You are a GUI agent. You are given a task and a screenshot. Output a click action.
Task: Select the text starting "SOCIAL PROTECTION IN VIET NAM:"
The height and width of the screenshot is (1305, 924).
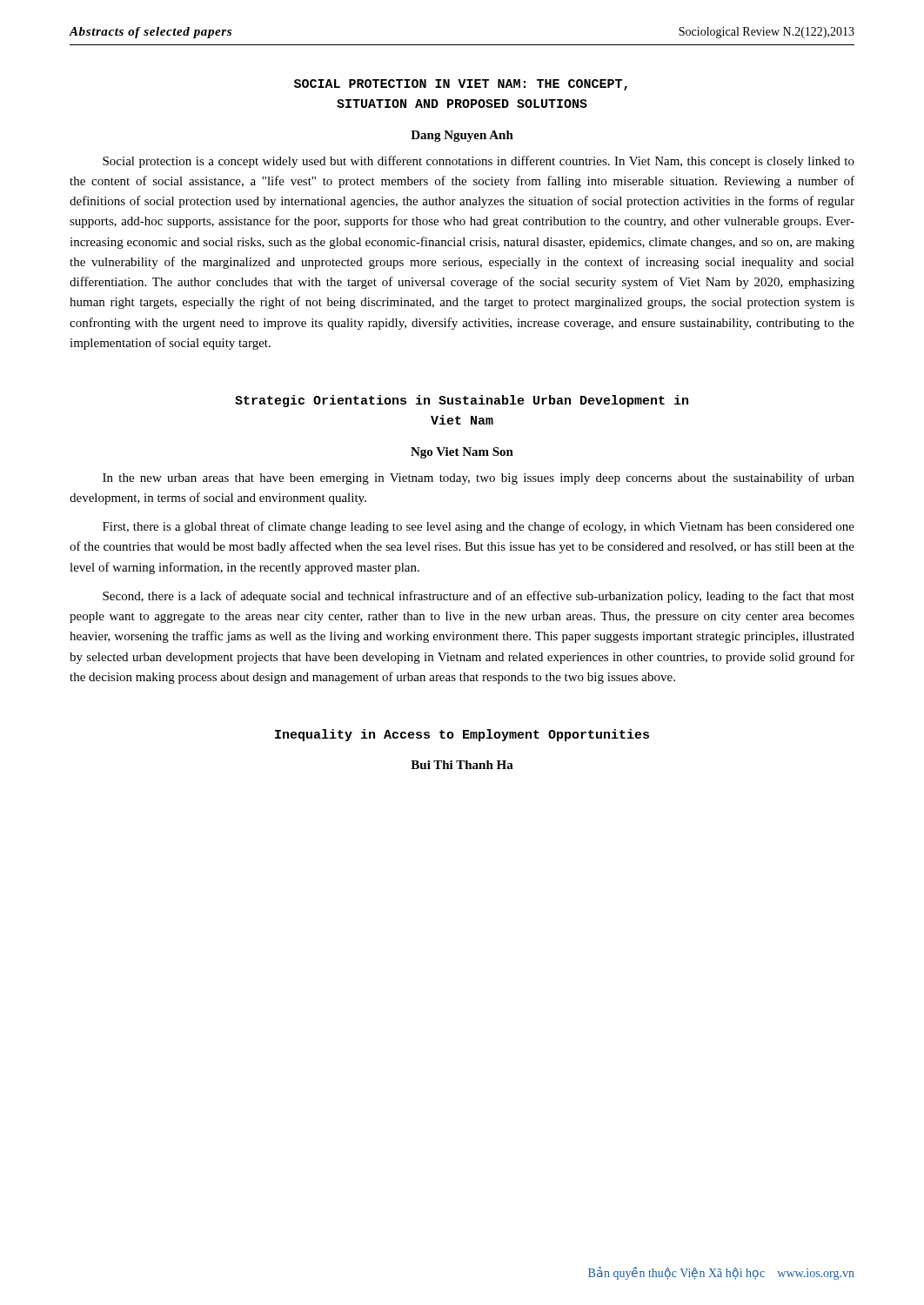[462, 95]
